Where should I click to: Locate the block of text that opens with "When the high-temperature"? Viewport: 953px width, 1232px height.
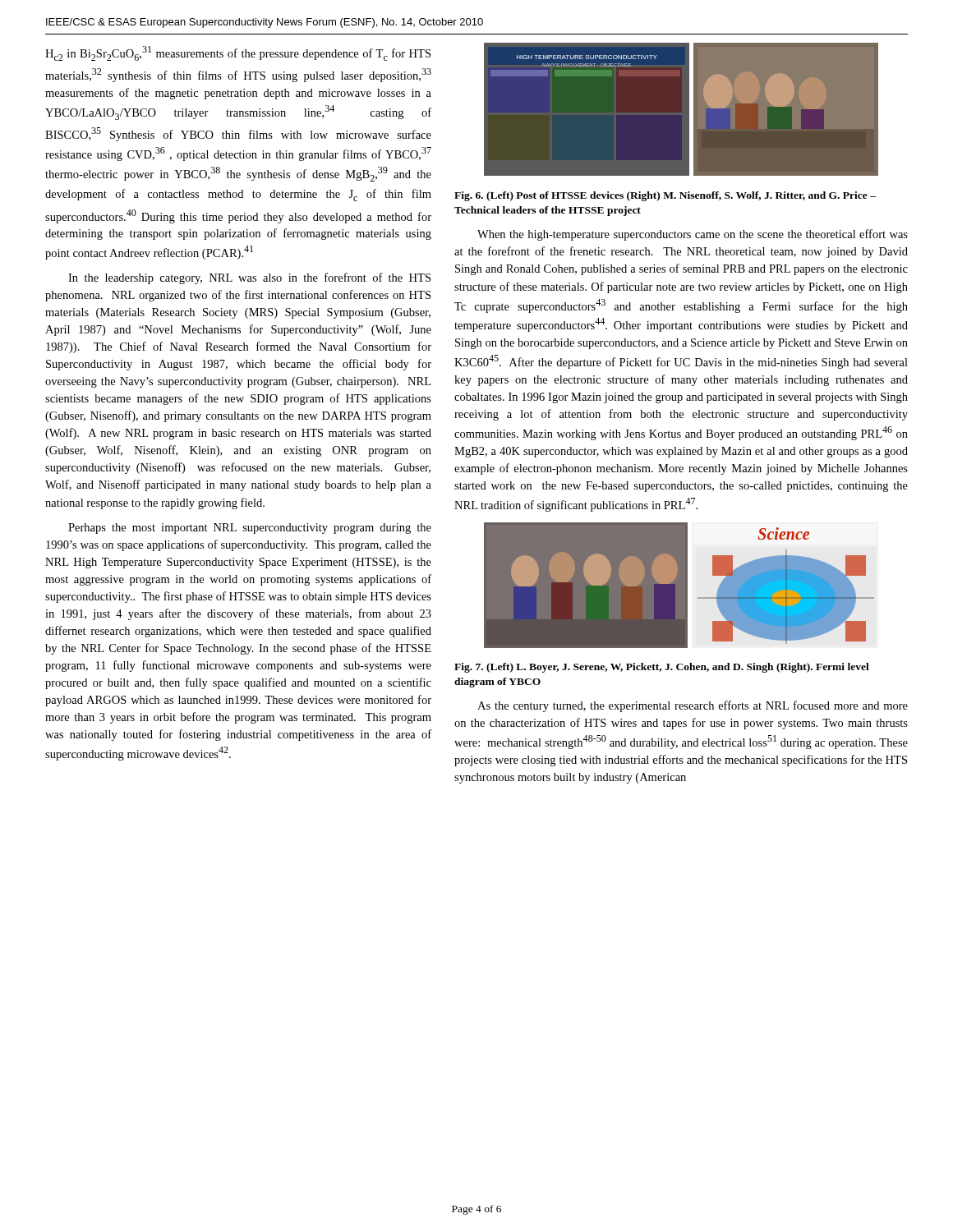click(681, 370)
